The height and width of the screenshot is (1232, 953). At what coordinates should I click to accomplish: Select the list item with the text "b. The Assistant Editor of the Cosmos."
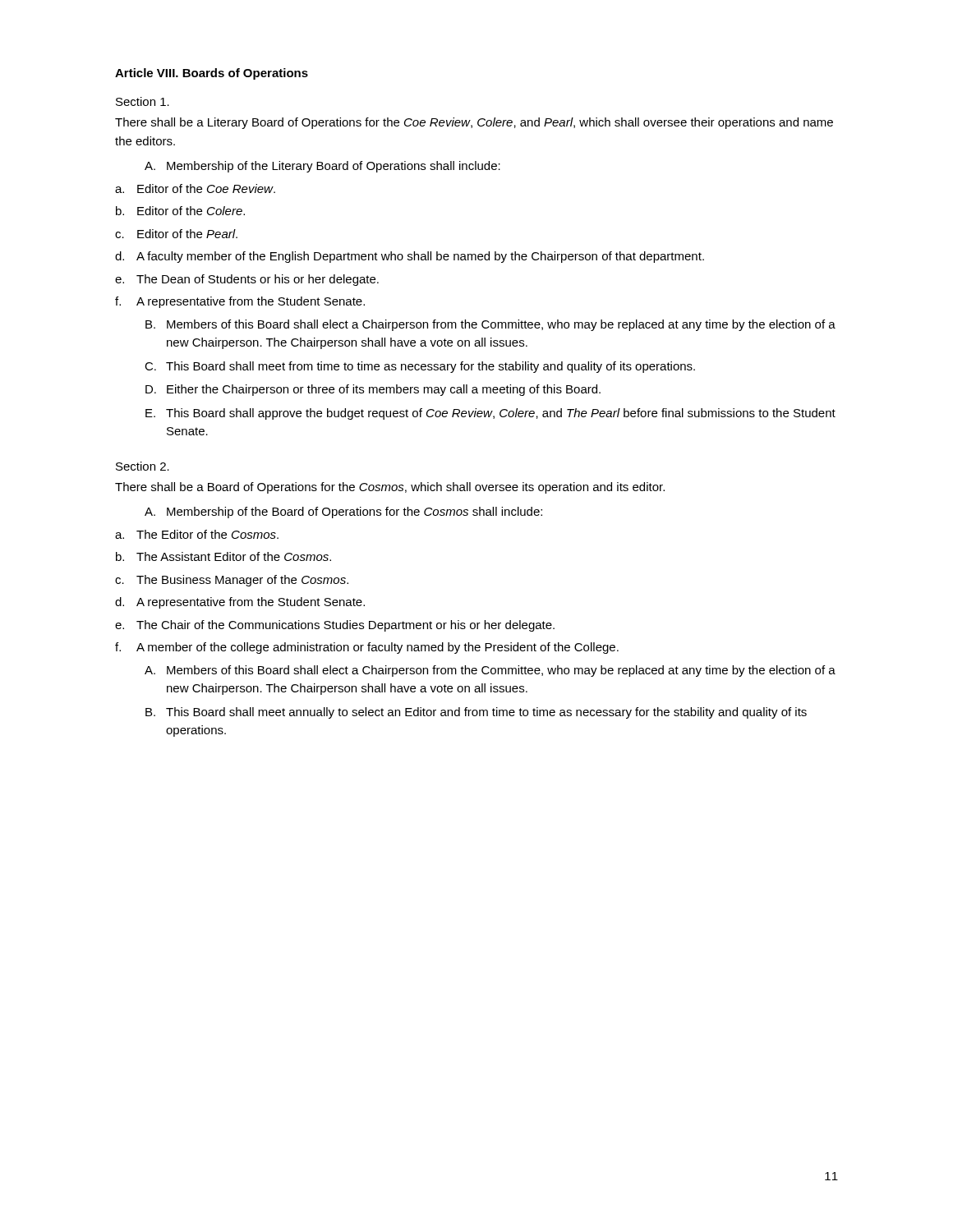tap(224, 557)
